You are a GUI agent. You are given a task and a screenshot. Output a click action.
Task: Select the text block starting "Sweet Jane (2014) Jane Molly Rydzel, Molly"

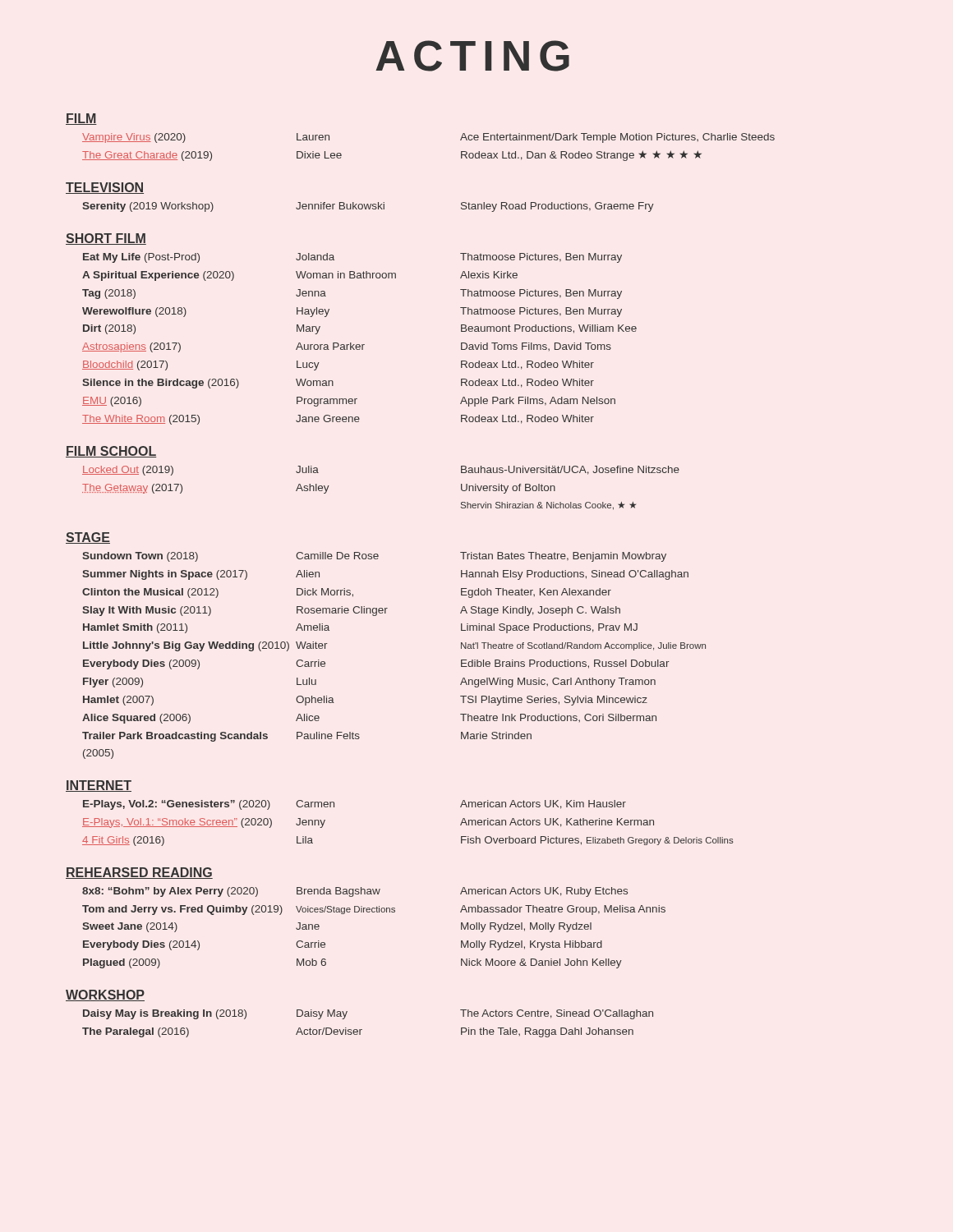(476, 927)
